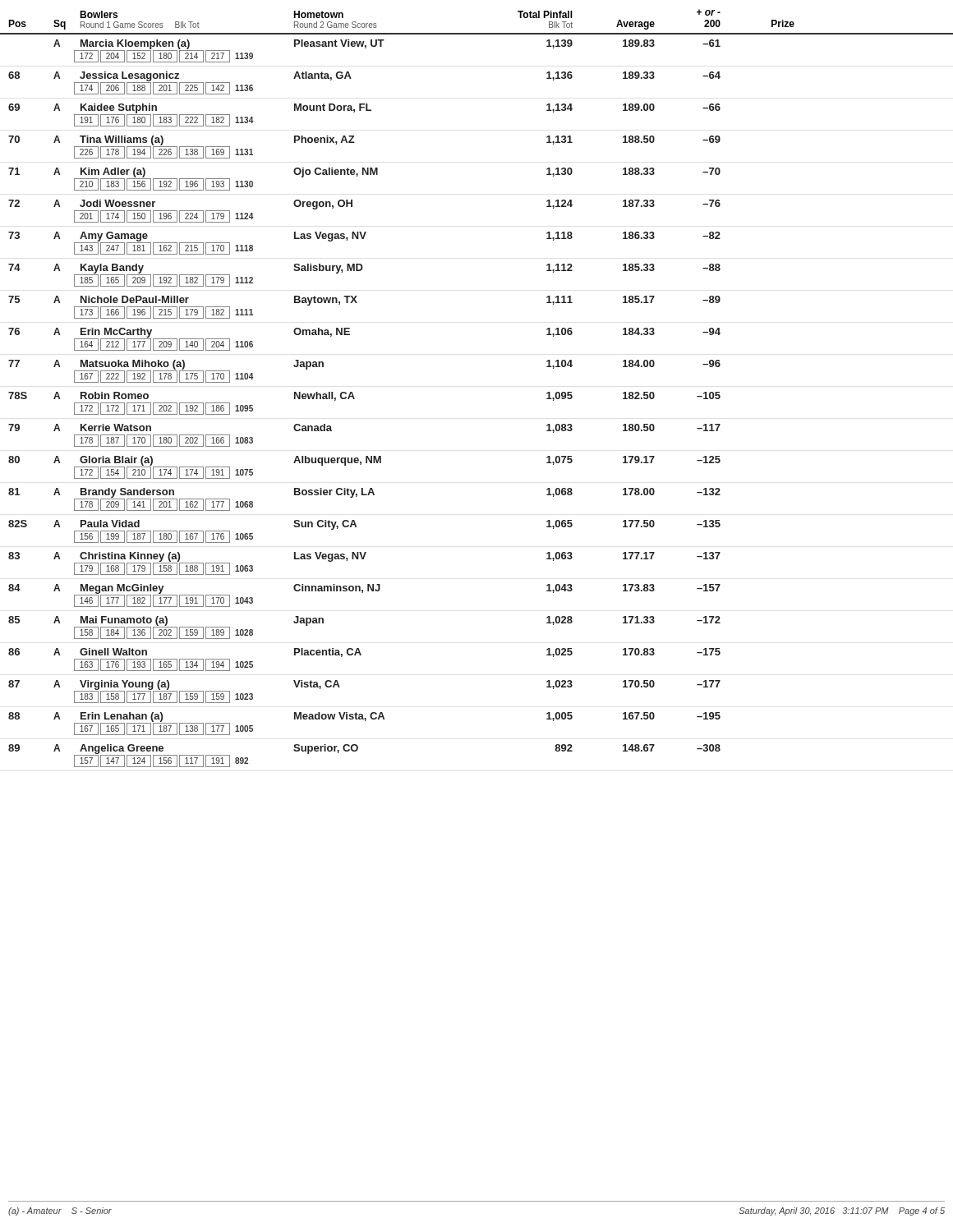Select the text block starting "82S A Paula Vidad Sun City, CA 1,065"
The image size is (953, 1232).
[165, 531]
